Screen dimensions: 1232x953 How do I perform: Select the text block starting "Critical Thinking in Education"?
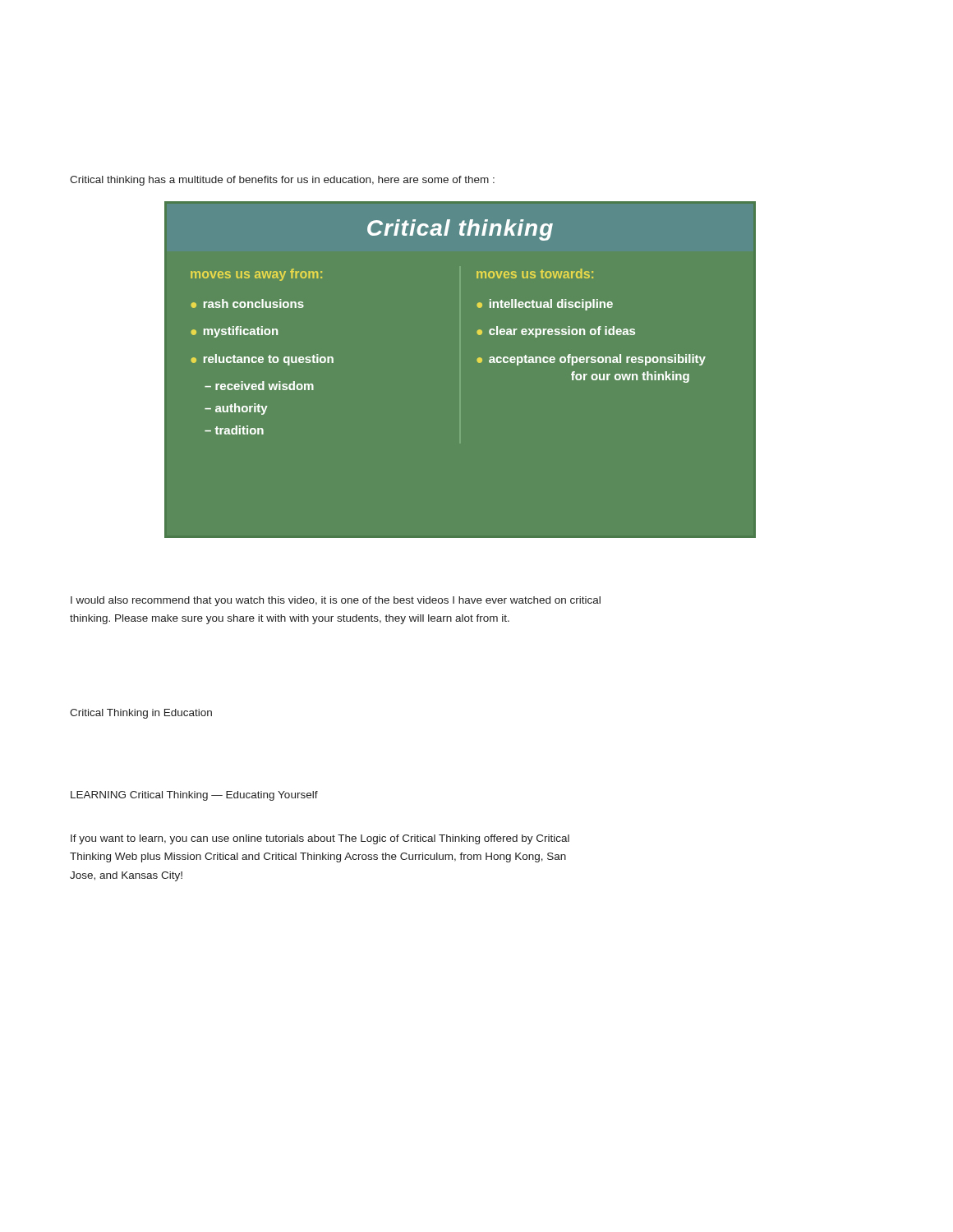pos(141,712)
